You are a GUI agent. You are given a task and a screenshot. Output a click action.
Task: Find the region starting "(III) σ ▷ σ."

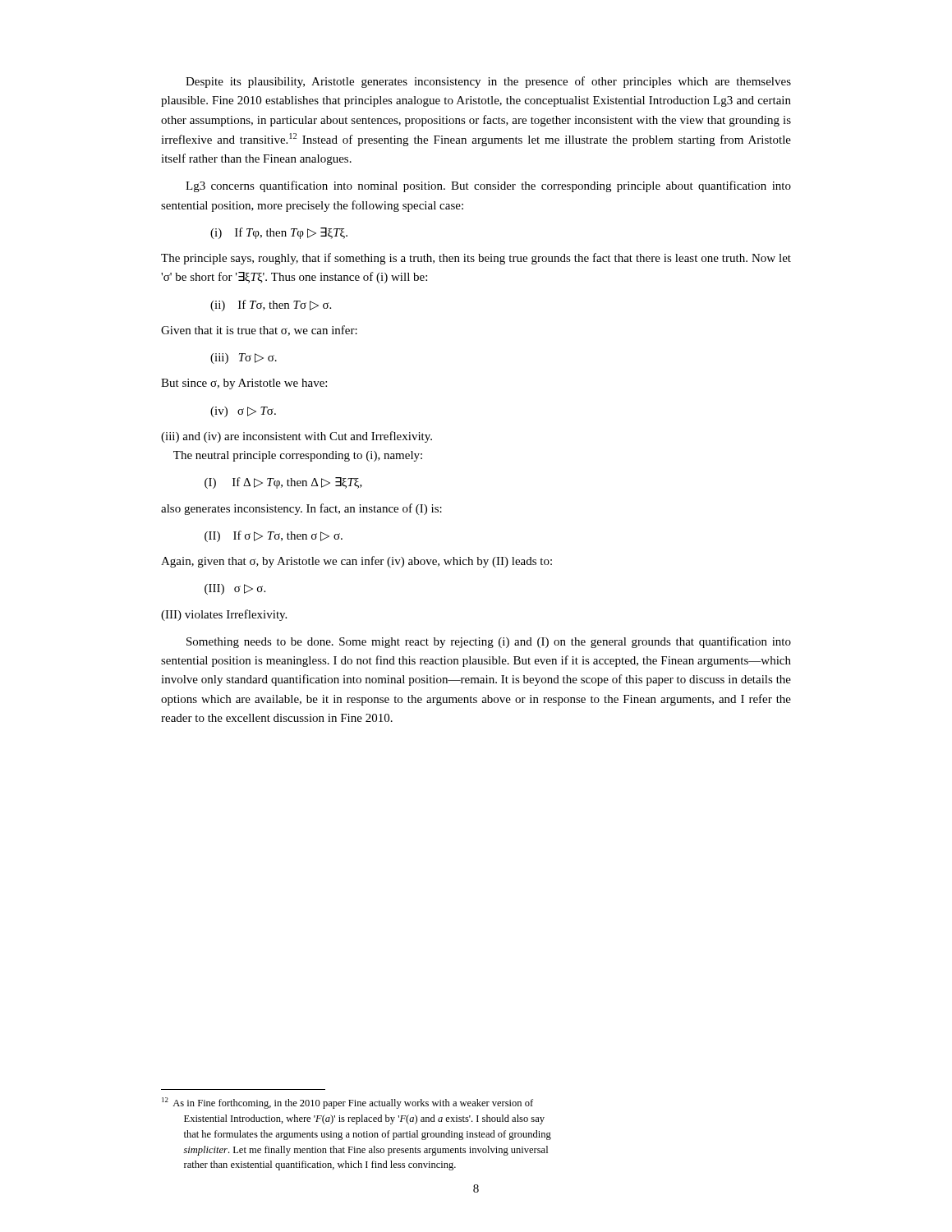click(235, 589)
